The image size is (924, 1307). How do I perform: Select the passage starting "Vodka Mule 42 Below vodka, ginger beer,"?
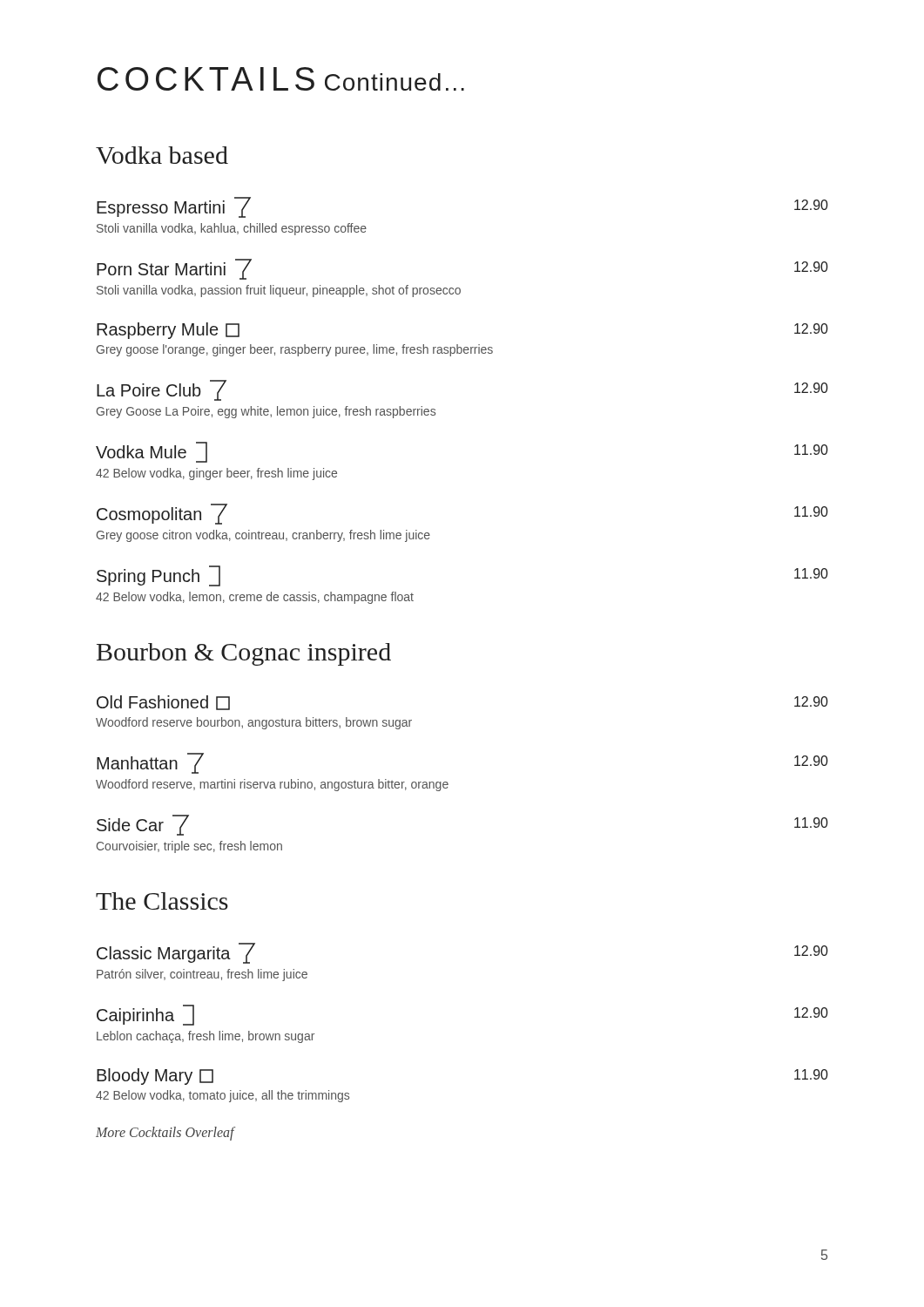point(158,452)
